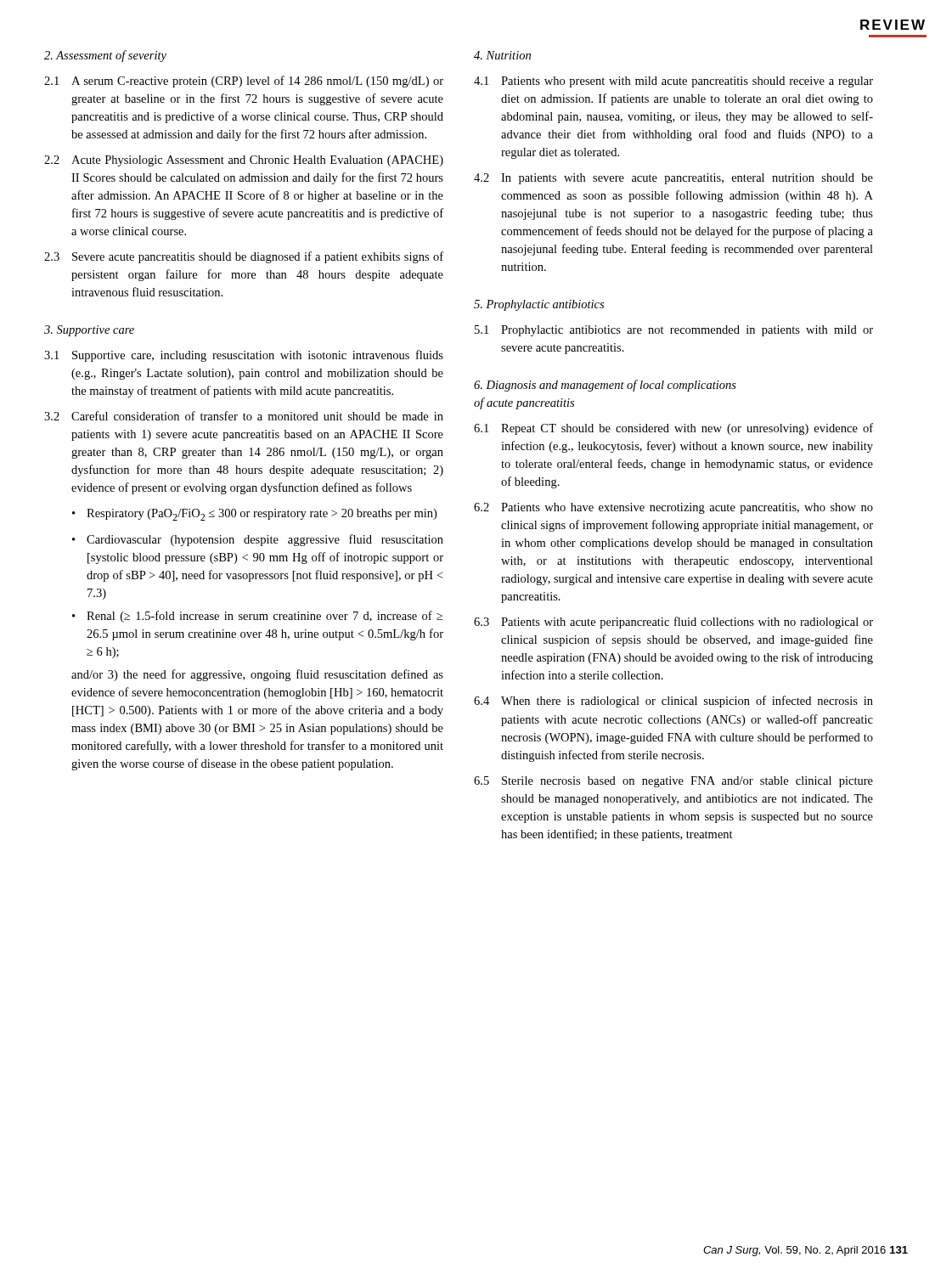Point to the block beginning "3.2 Careful consideration of"
This screenshot has width=952, height=1274.
(244, 453)
